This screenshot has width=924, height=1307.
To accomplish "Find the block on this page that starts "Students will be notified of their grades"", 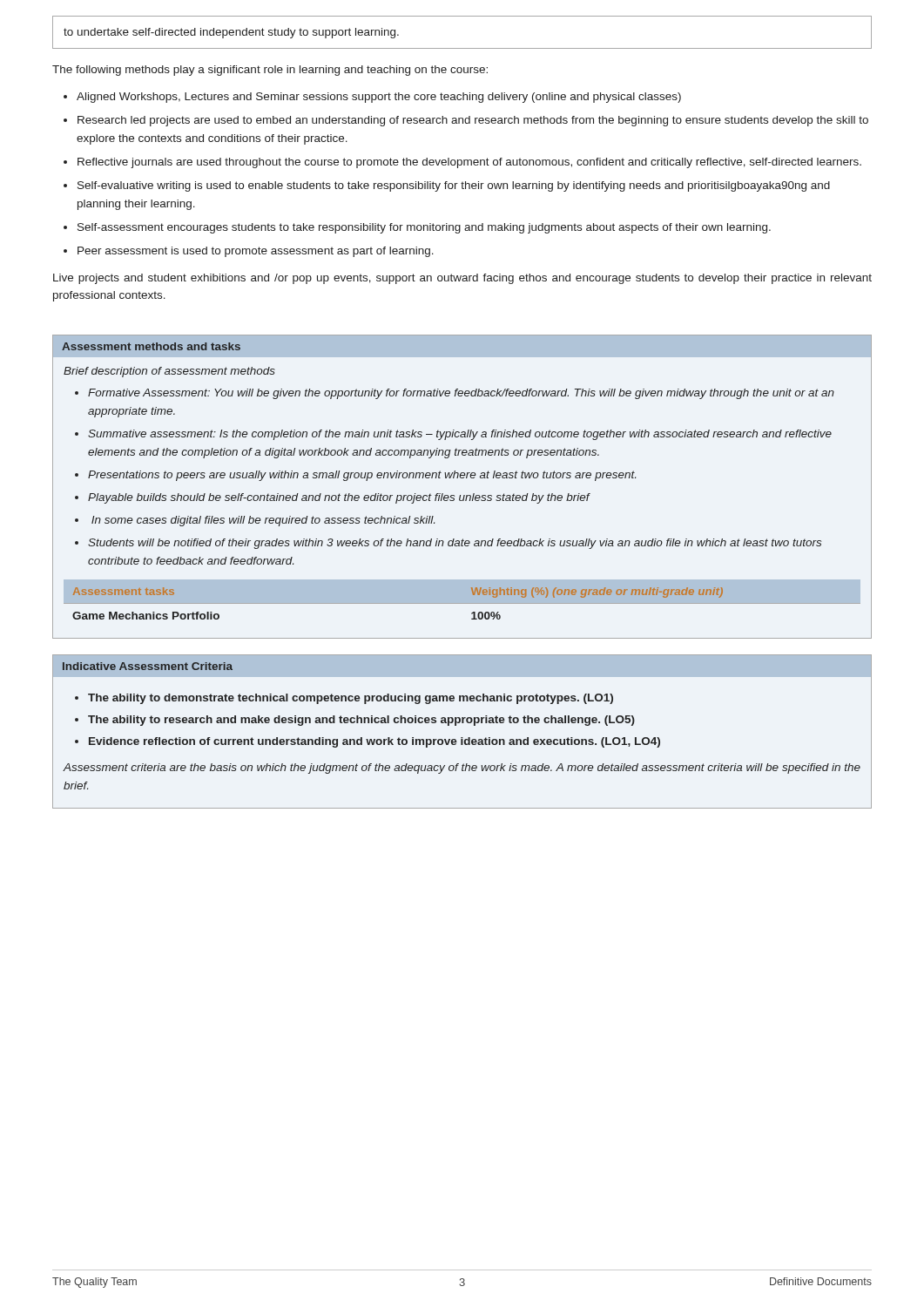I will [455, 551].
